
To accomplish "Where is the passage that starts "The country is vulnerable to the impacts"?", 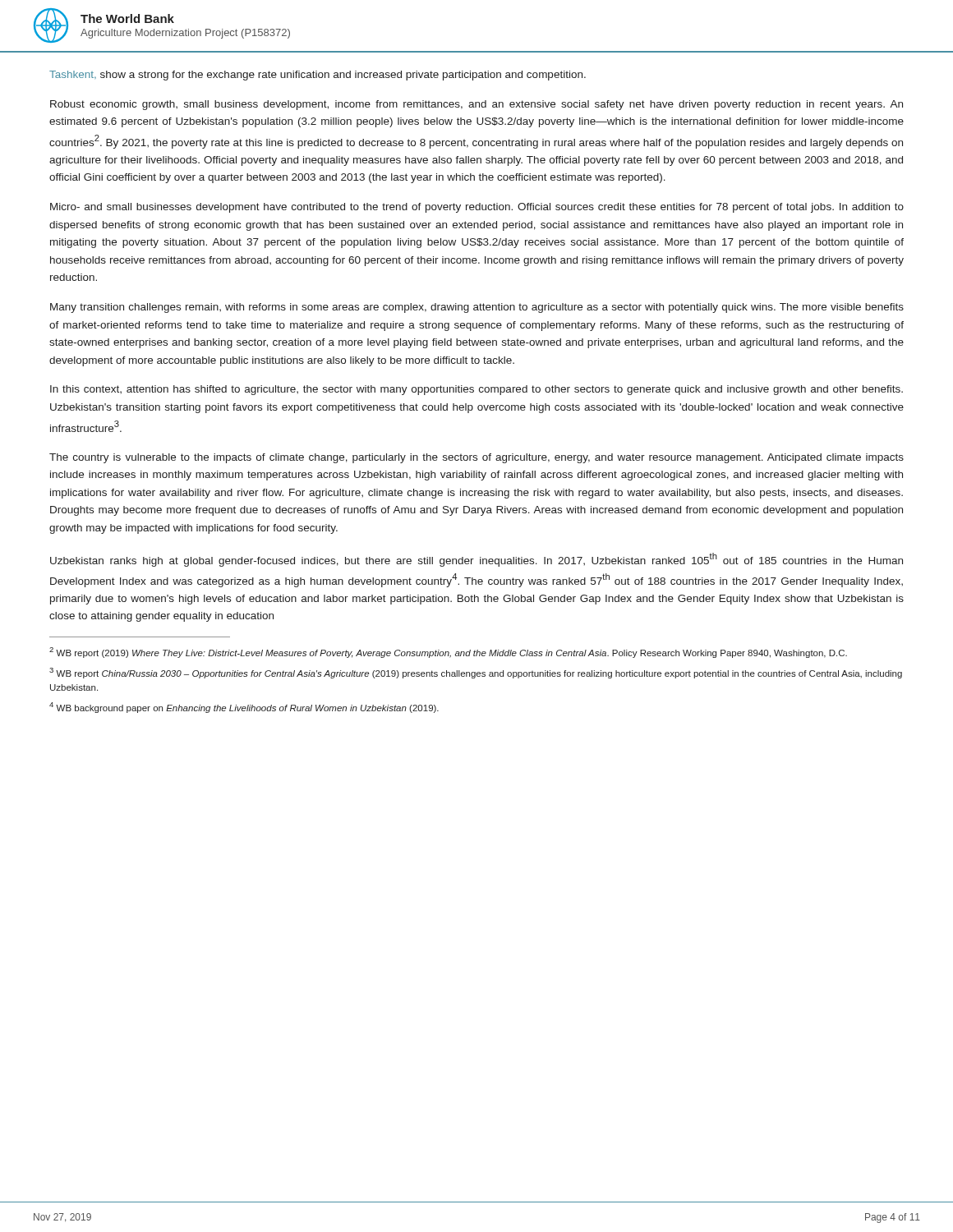I will pos(476,492).
